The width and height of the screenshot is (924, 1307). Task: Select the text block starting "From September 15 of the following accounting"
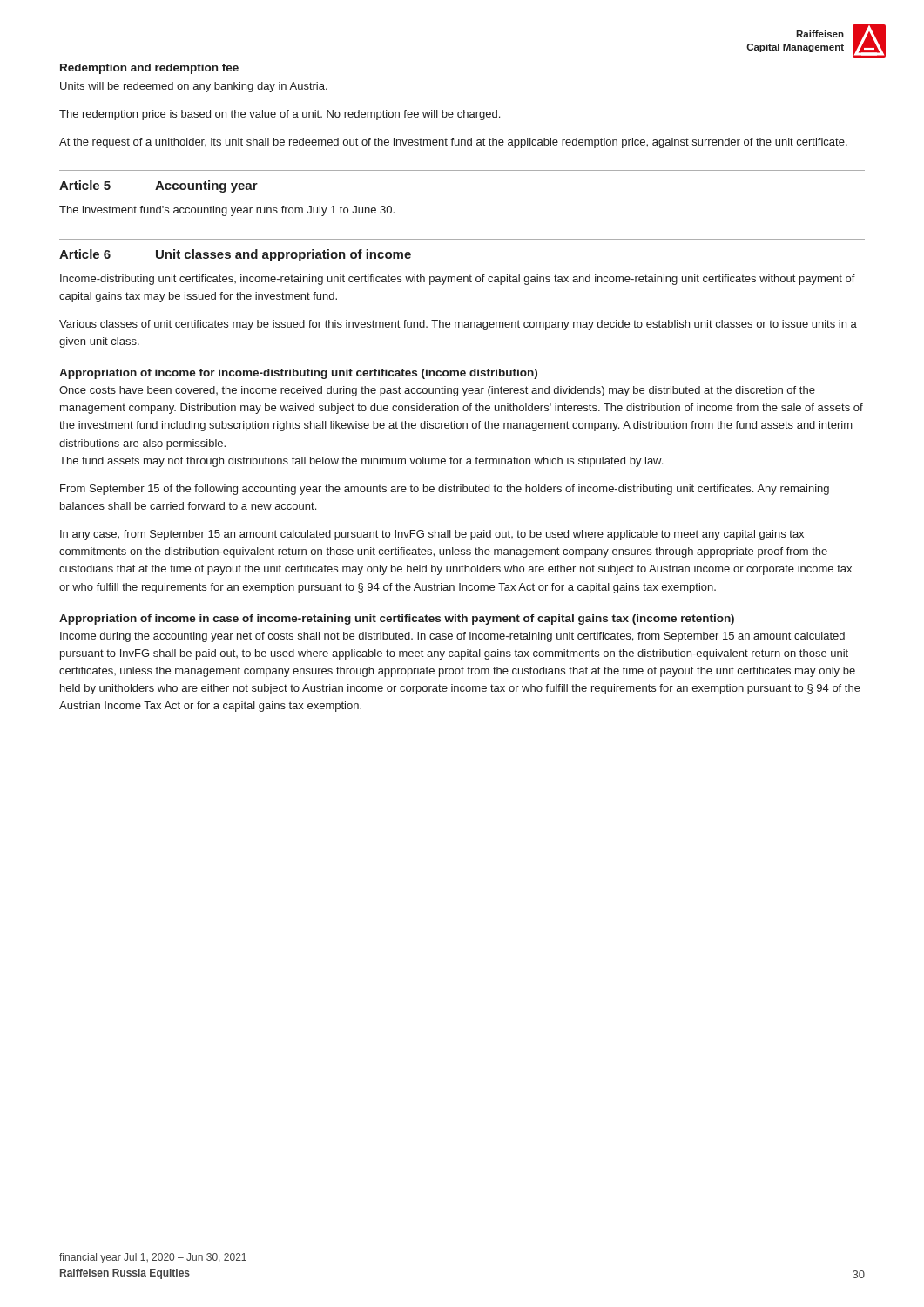click(x=444, y=497)
